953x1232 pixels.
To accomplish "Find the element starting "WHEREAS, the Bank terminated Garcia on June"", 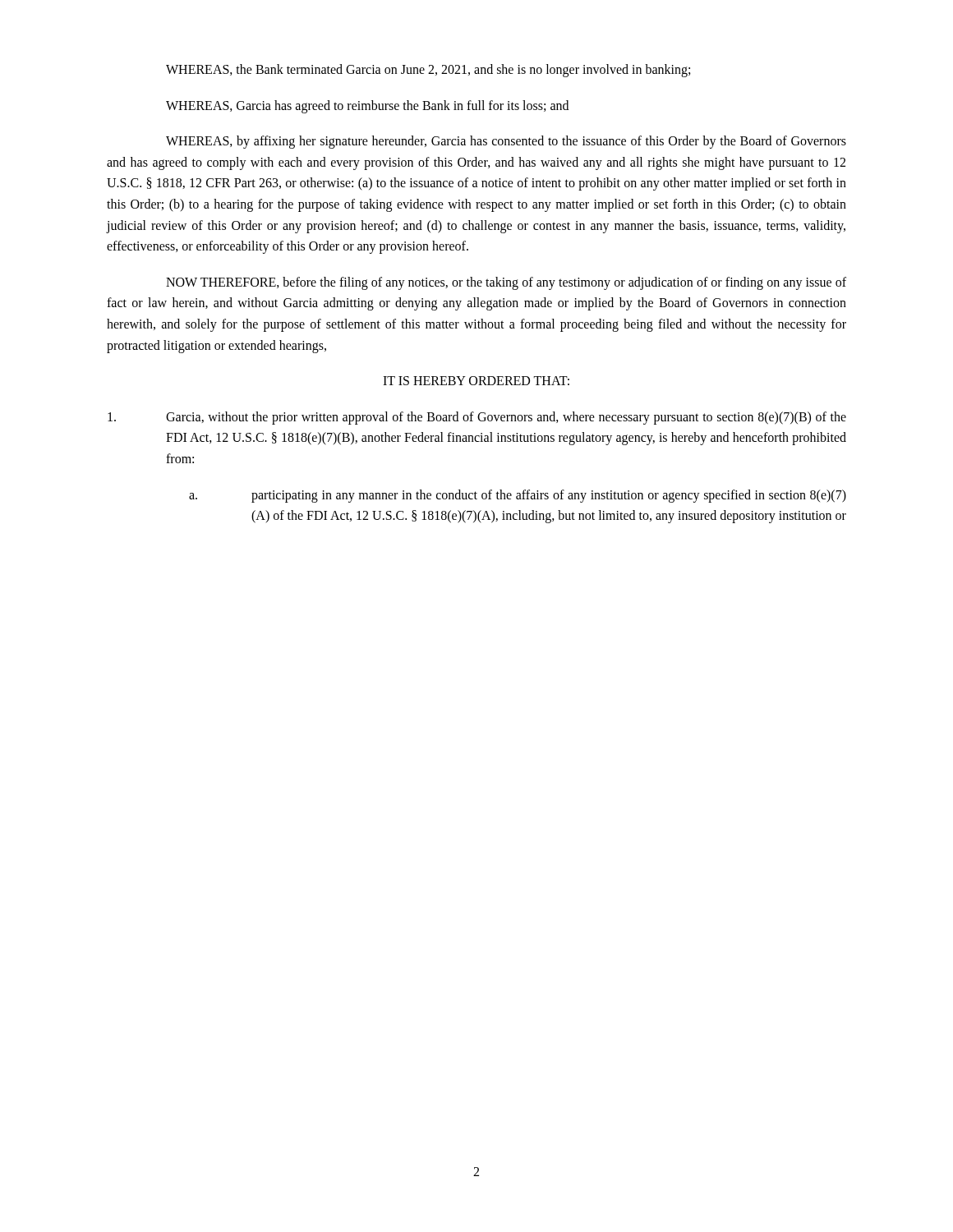I will point(429,69).
